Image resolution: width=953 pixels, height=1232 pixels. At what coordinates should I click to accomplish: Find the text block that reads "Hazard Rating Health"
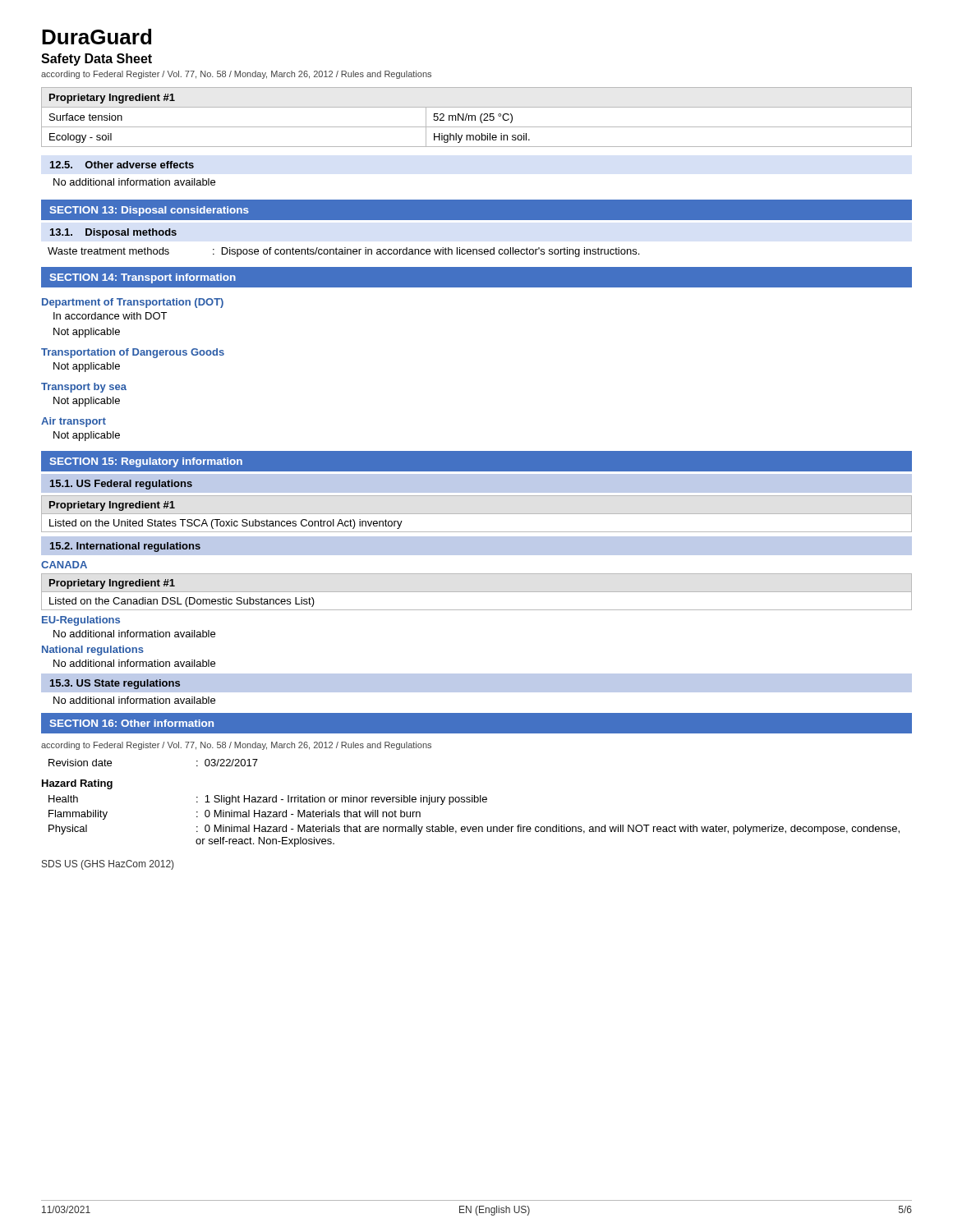pyautogui.click(x=476, y=812)
